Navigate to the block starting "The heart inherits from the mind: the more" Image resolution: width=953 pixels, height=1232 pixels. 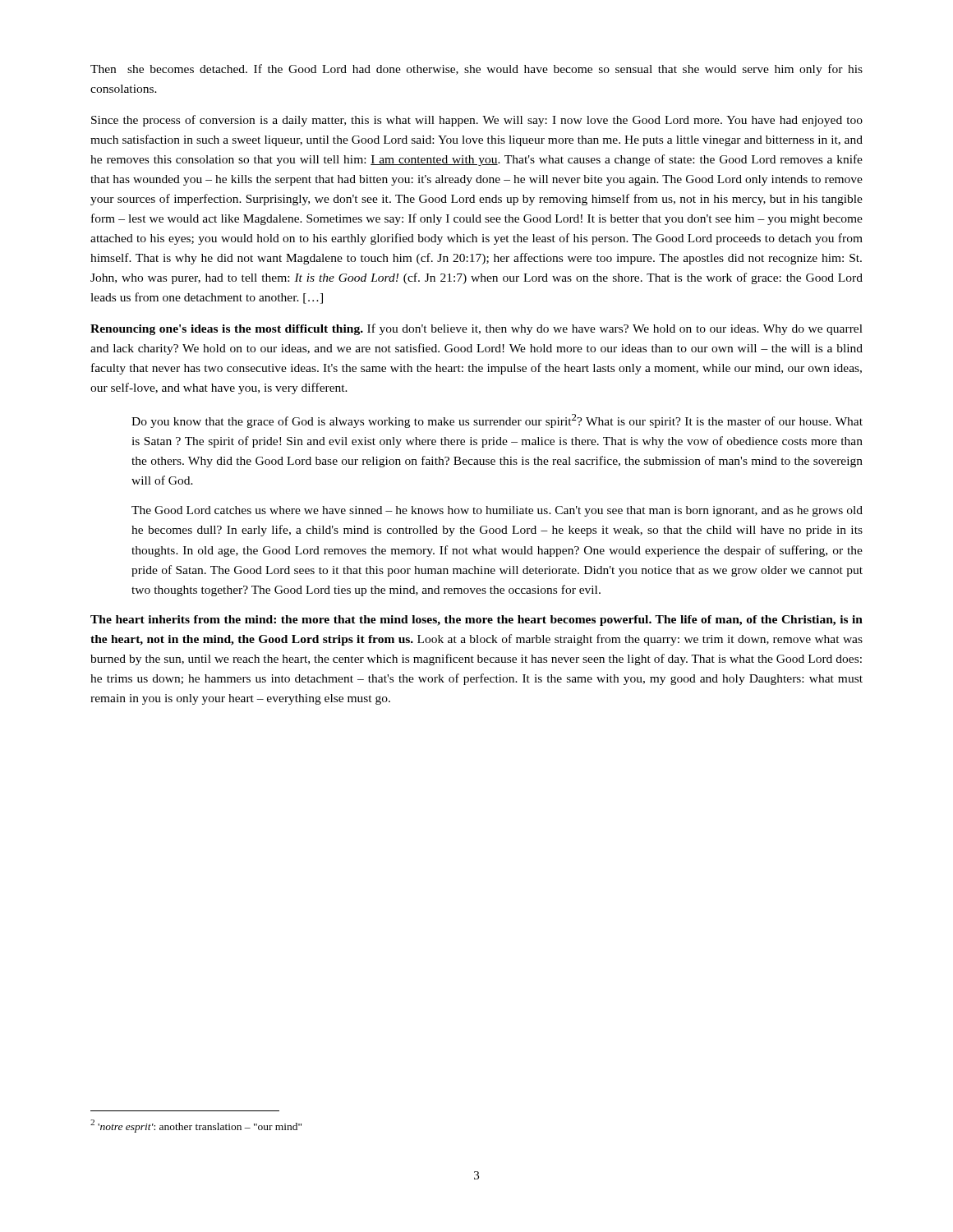[476, 658]
